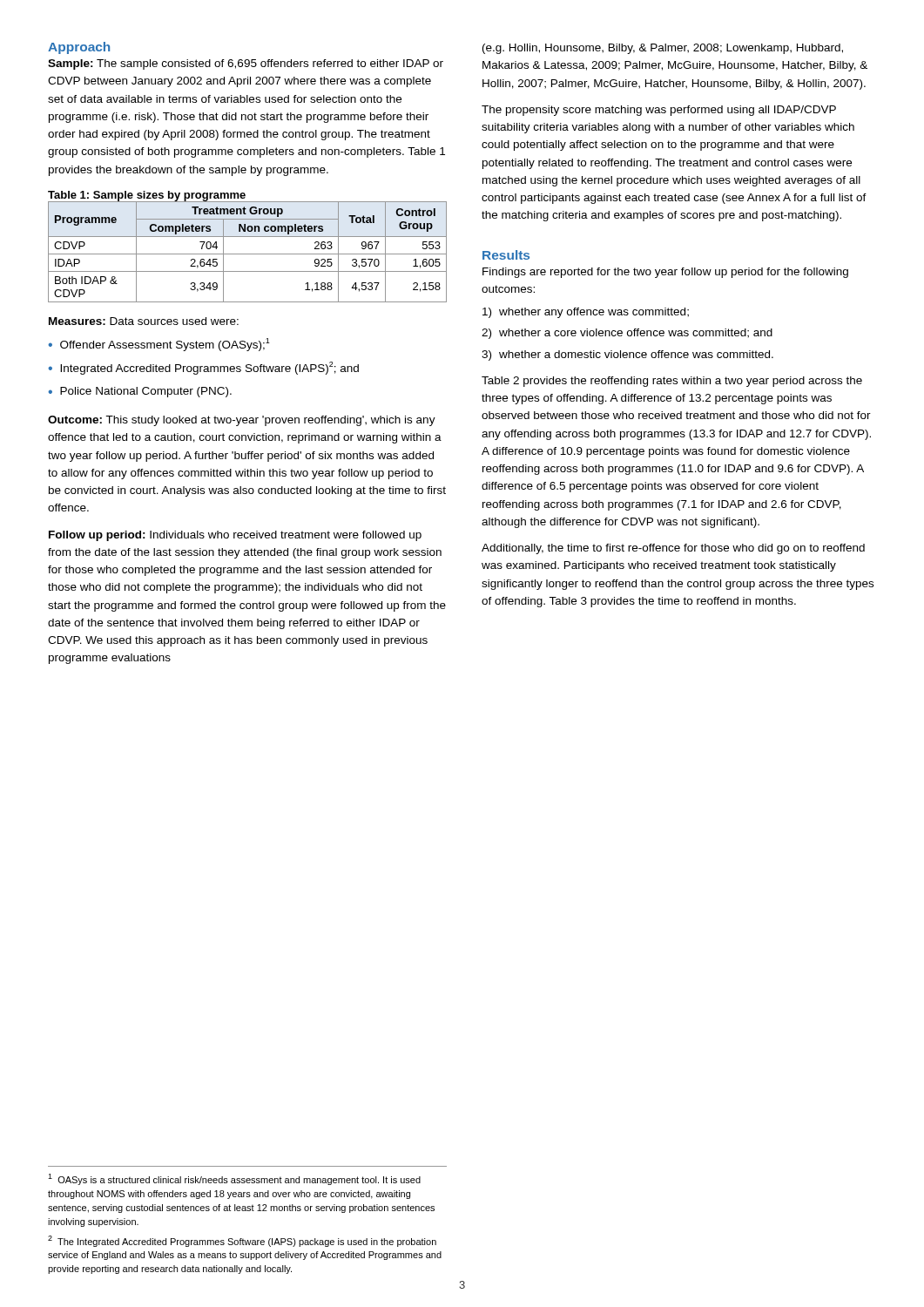Select the text block that reads "(e.g. Hollin, Hounsome,"
The width and height of the screenshot is (924, 1307).
click(x=675, y=65)
